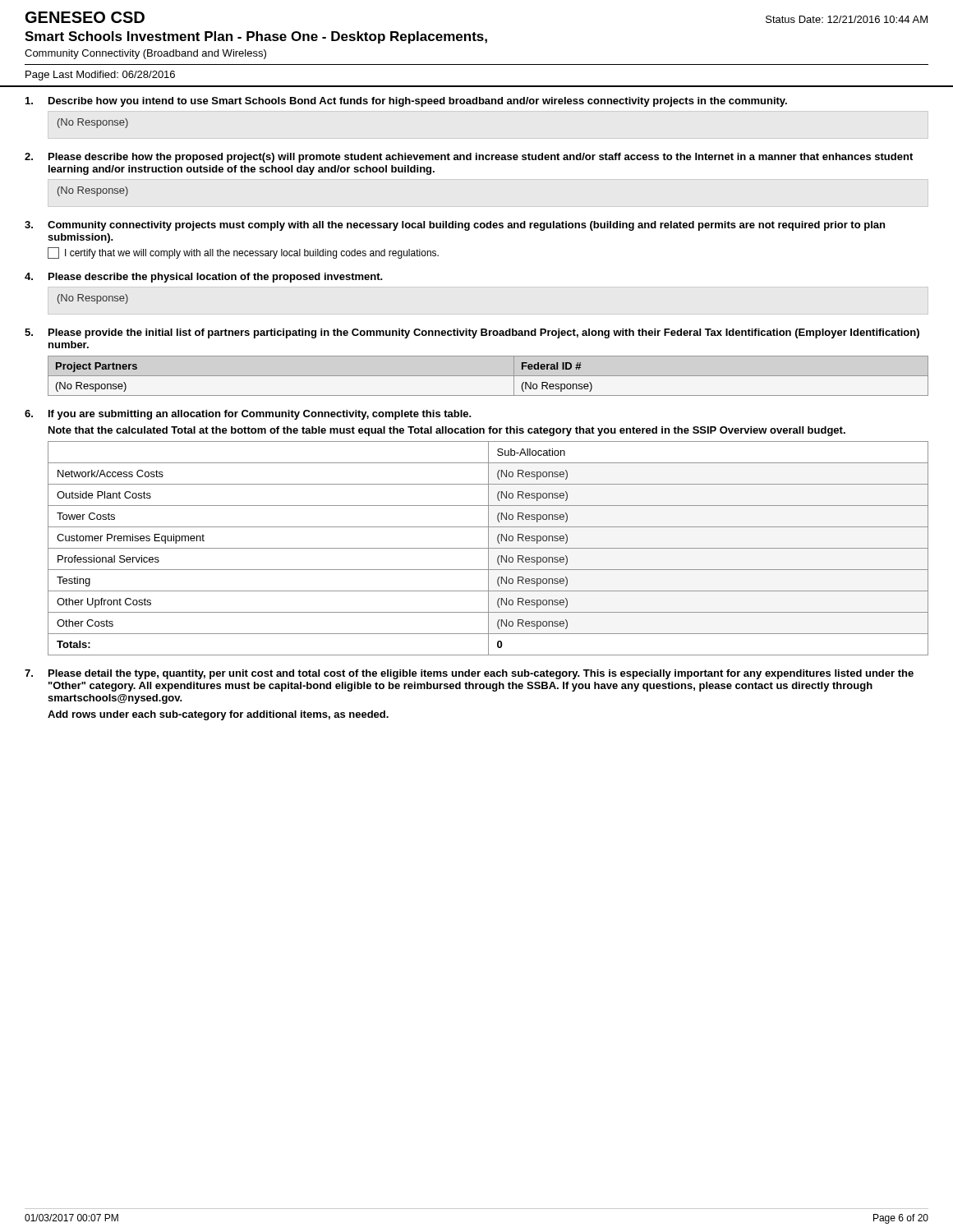Where is the passage that starts "4. Please describe the"?
953x1232 pixels.
point(203,278)
